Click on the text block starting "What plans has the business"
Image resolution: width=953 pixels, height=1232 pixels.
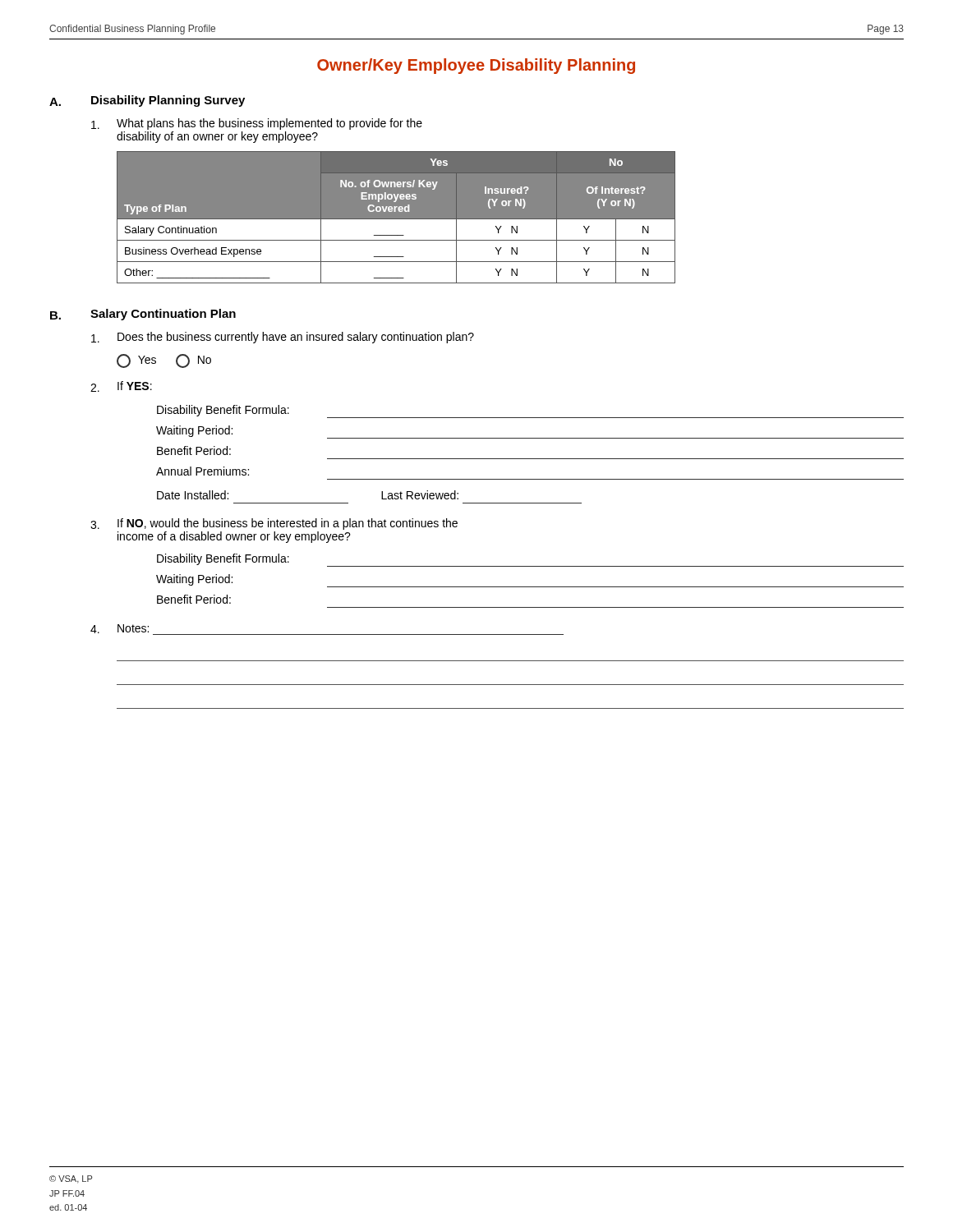tap(257, 124)
